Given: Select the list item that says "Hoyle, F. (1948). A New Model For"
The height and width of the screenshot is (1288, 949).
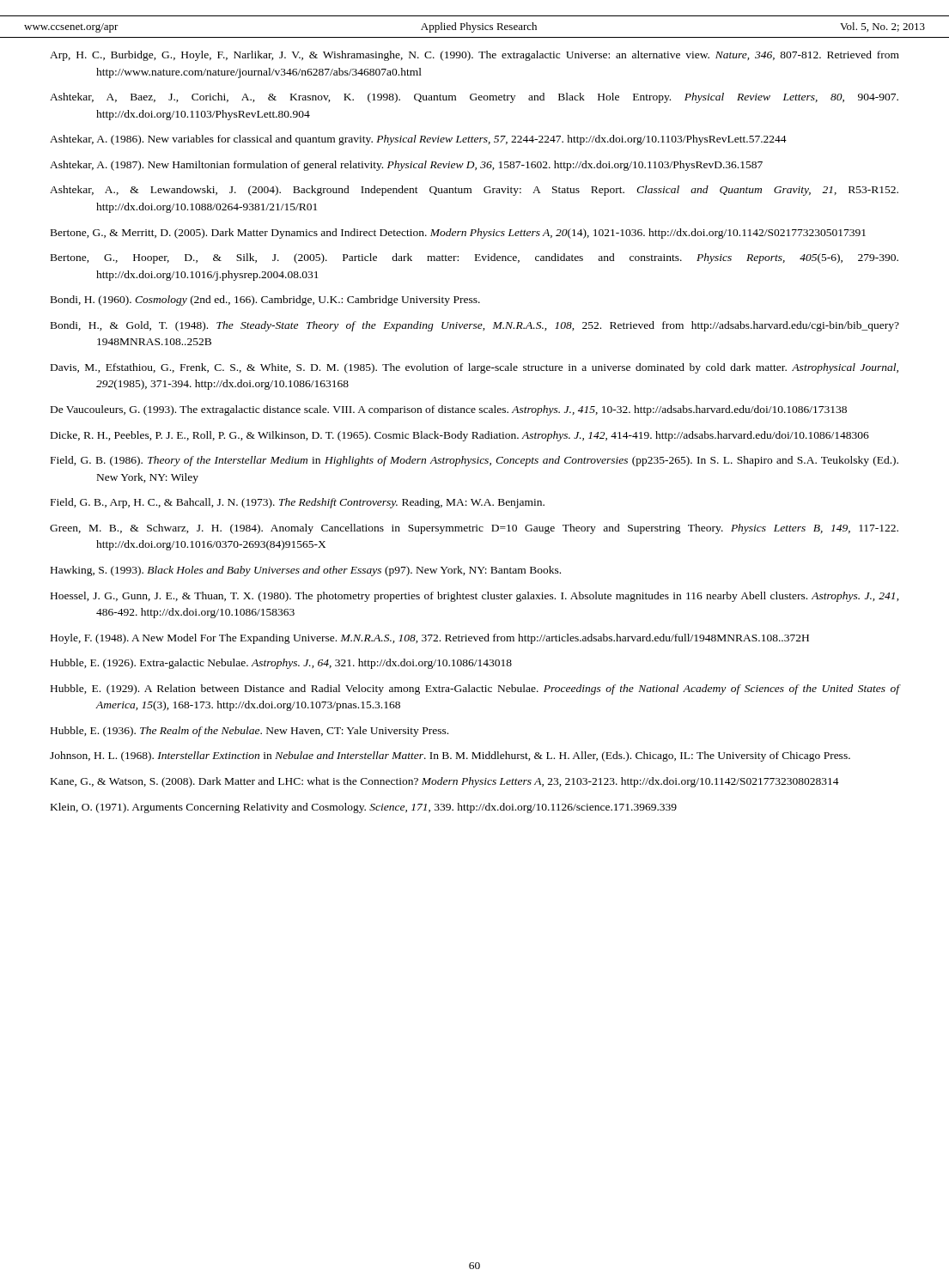Looking at the screenshot, I should [430, 637].
